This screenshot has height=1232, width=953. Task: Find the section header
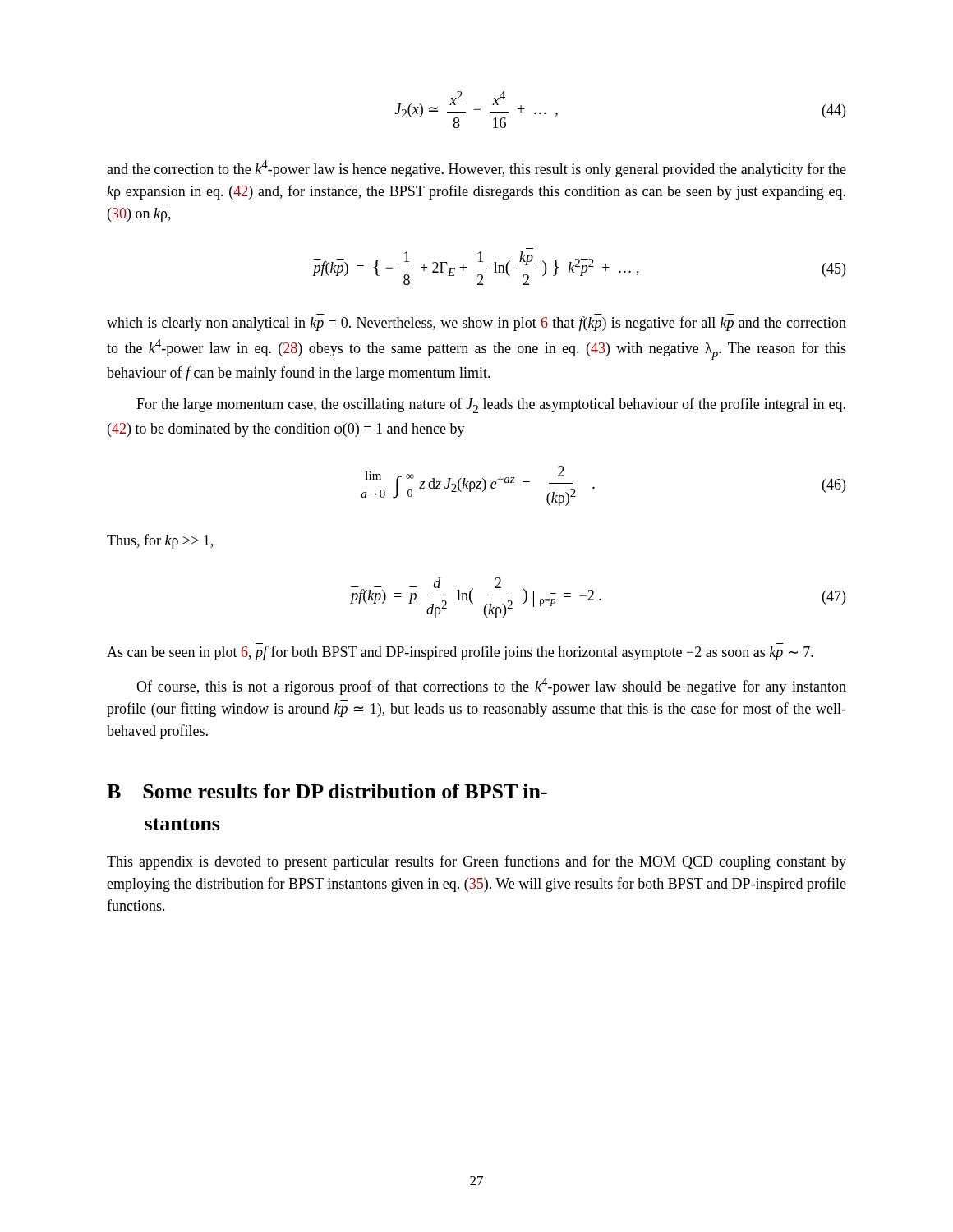327,807
